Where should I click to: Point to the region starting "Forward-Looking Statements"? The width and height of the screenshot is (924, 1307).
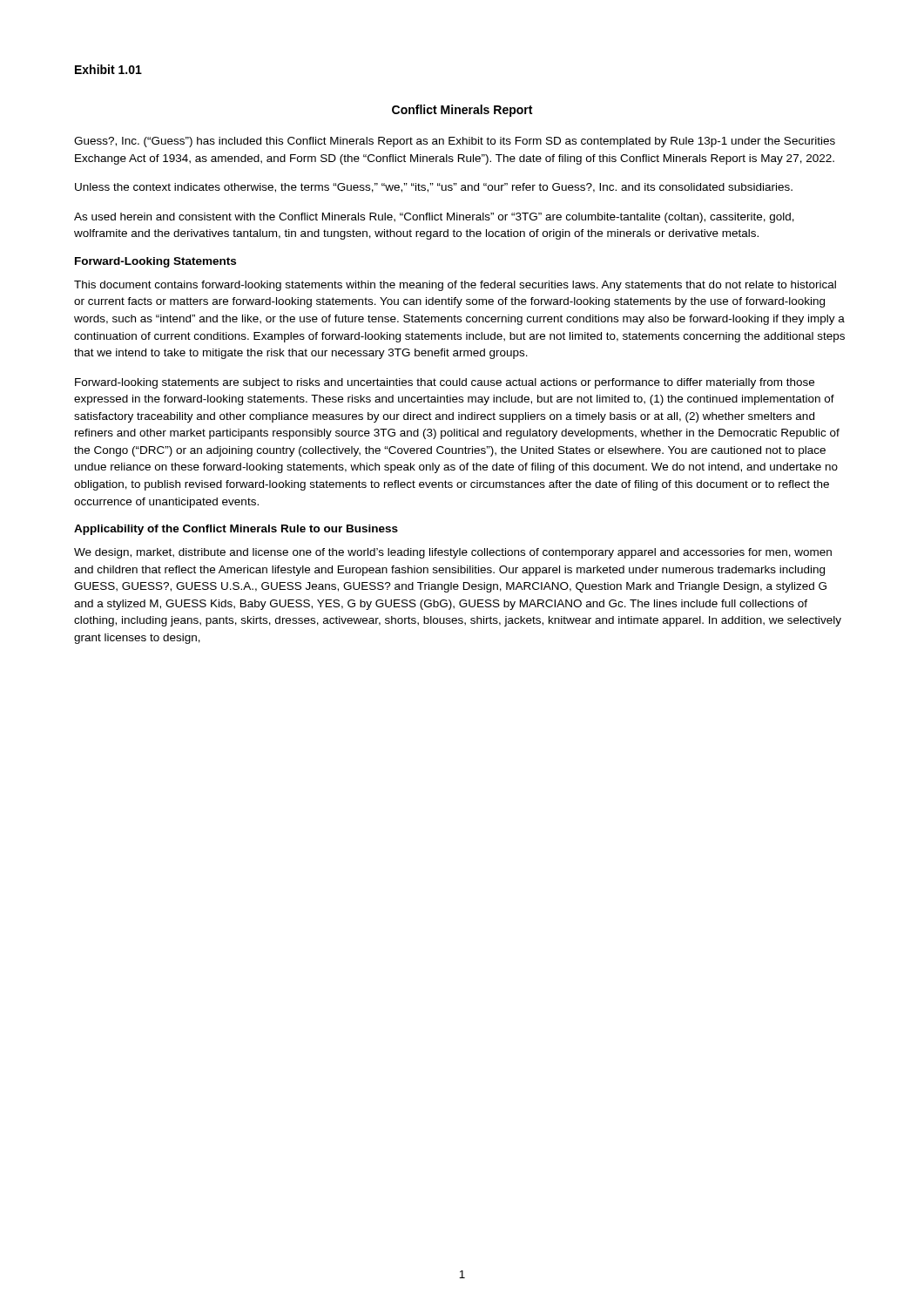click(x=155, y=261)
